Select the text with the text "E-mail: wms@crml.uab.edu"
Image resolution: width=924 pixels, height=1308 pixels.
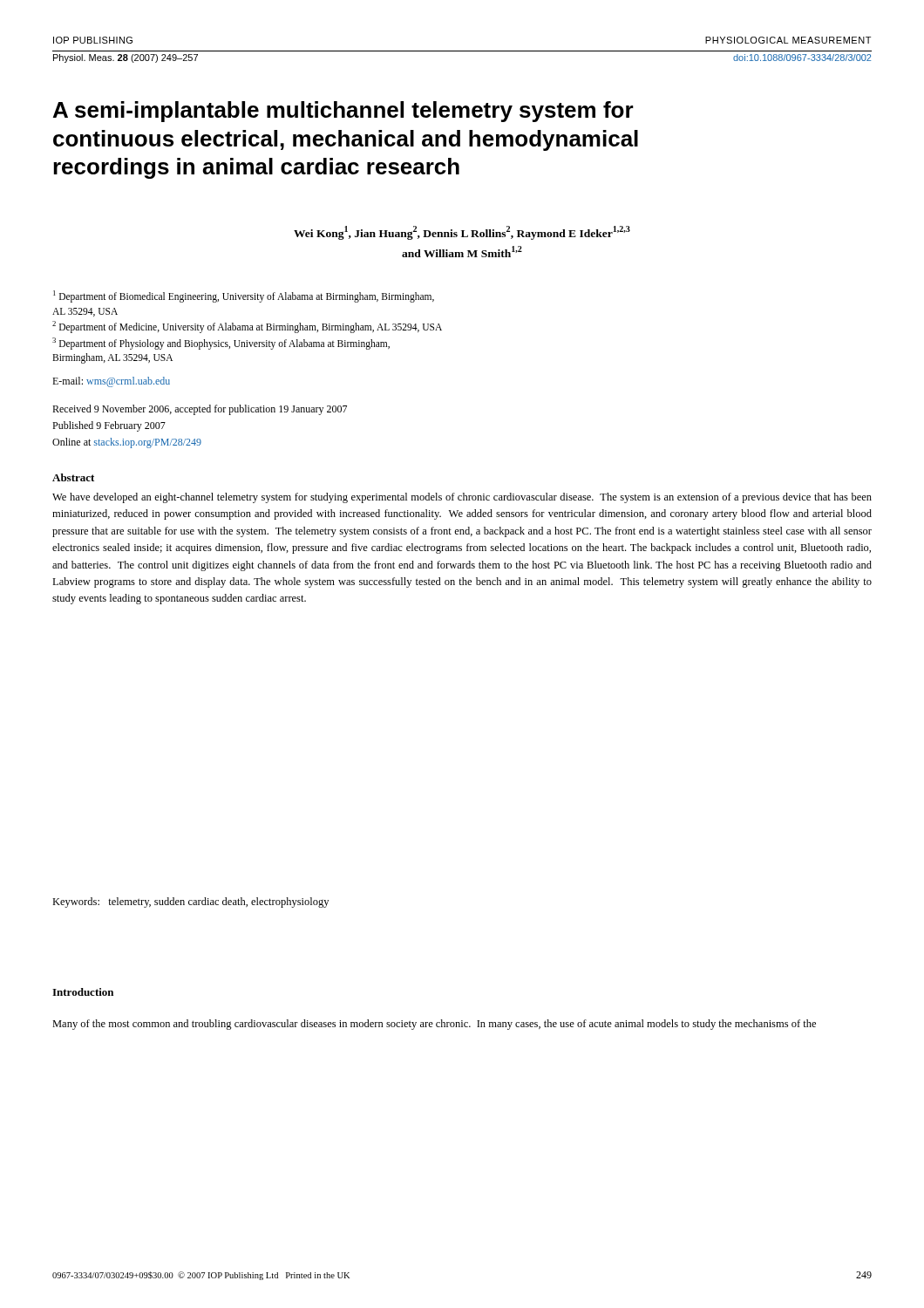111,382
